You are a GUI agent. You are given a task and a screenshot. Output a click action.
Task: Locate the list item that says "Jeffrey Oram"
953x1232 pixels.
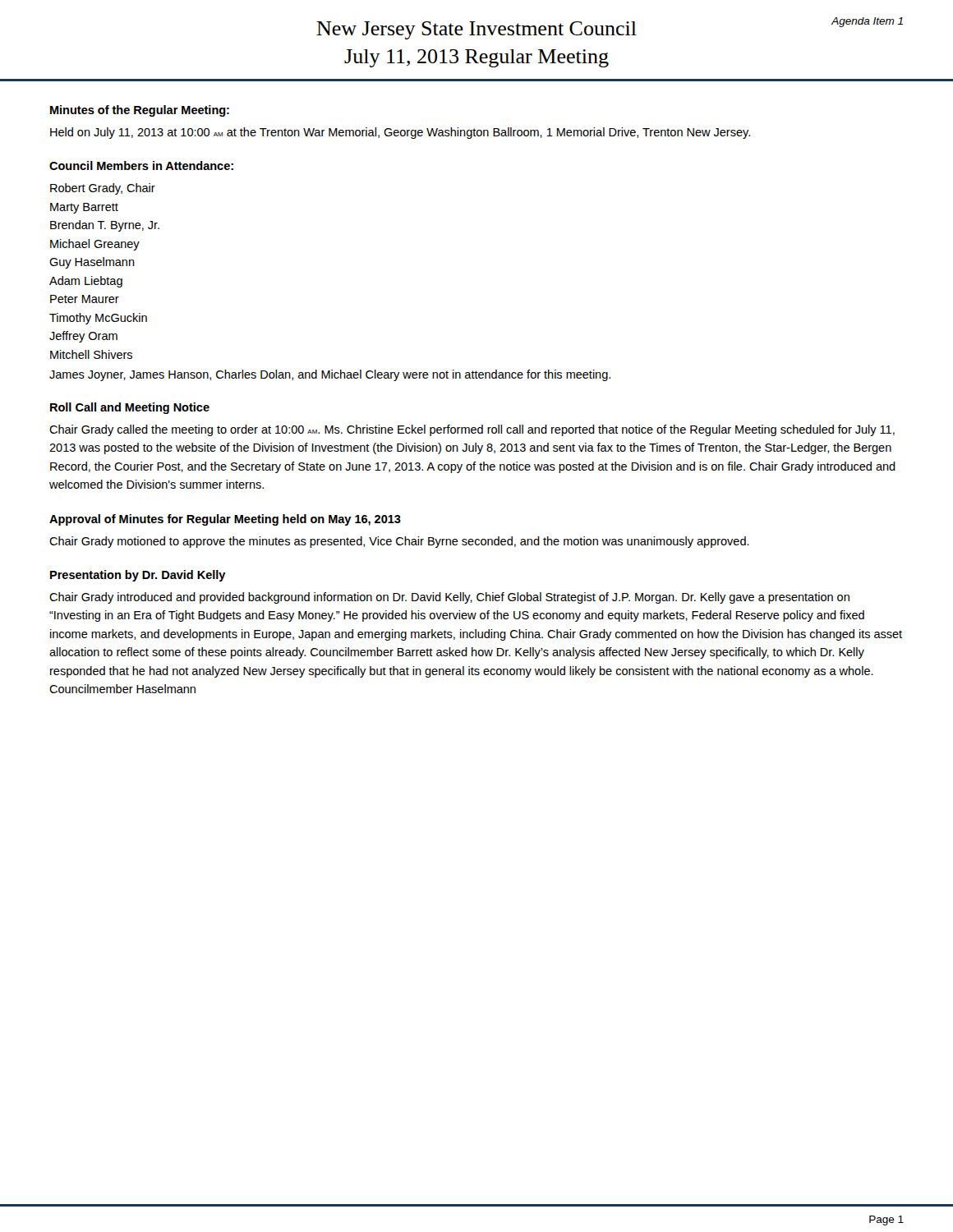pos(84,336)
